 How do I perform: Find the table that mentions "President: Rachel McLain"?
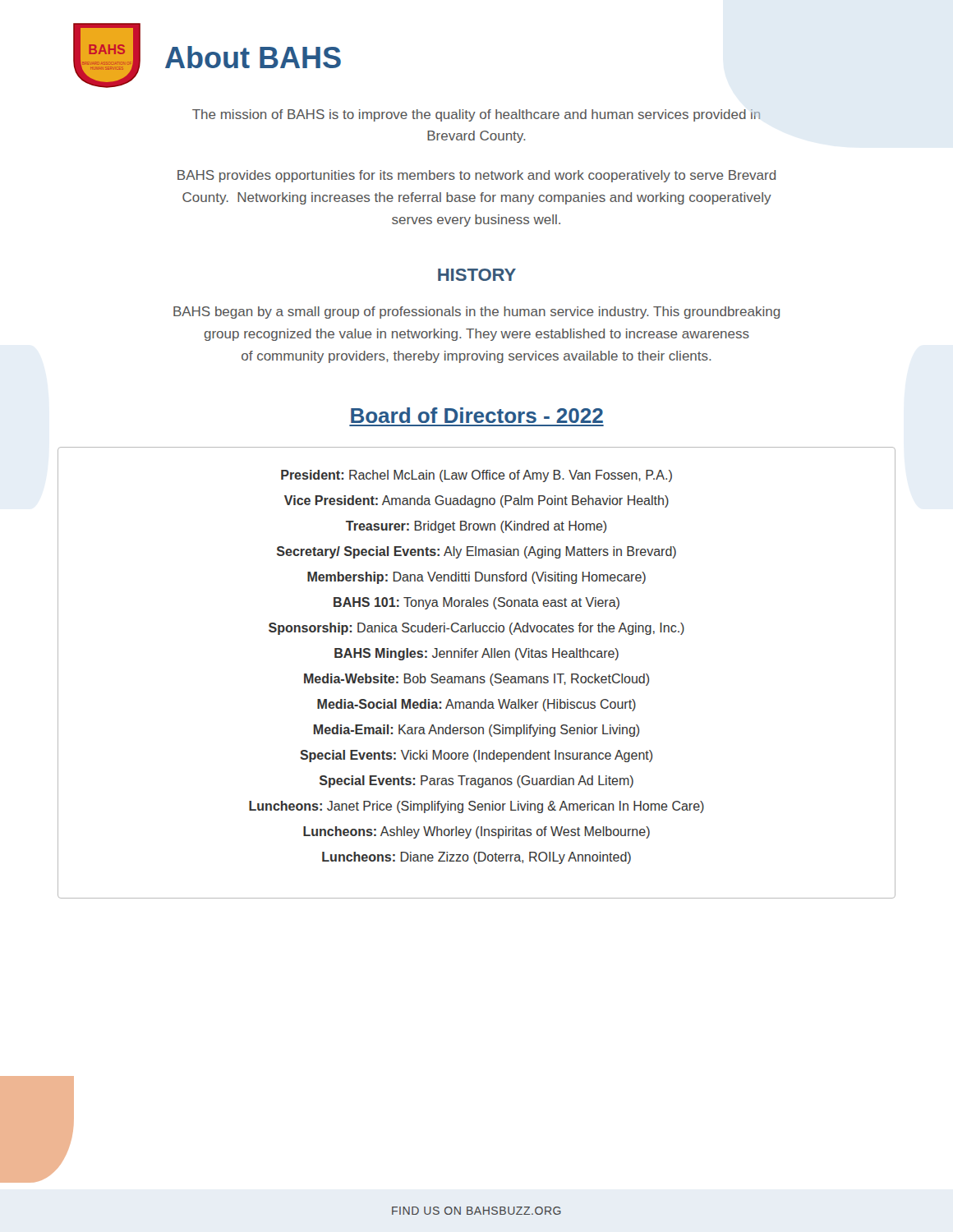[476, 673]
